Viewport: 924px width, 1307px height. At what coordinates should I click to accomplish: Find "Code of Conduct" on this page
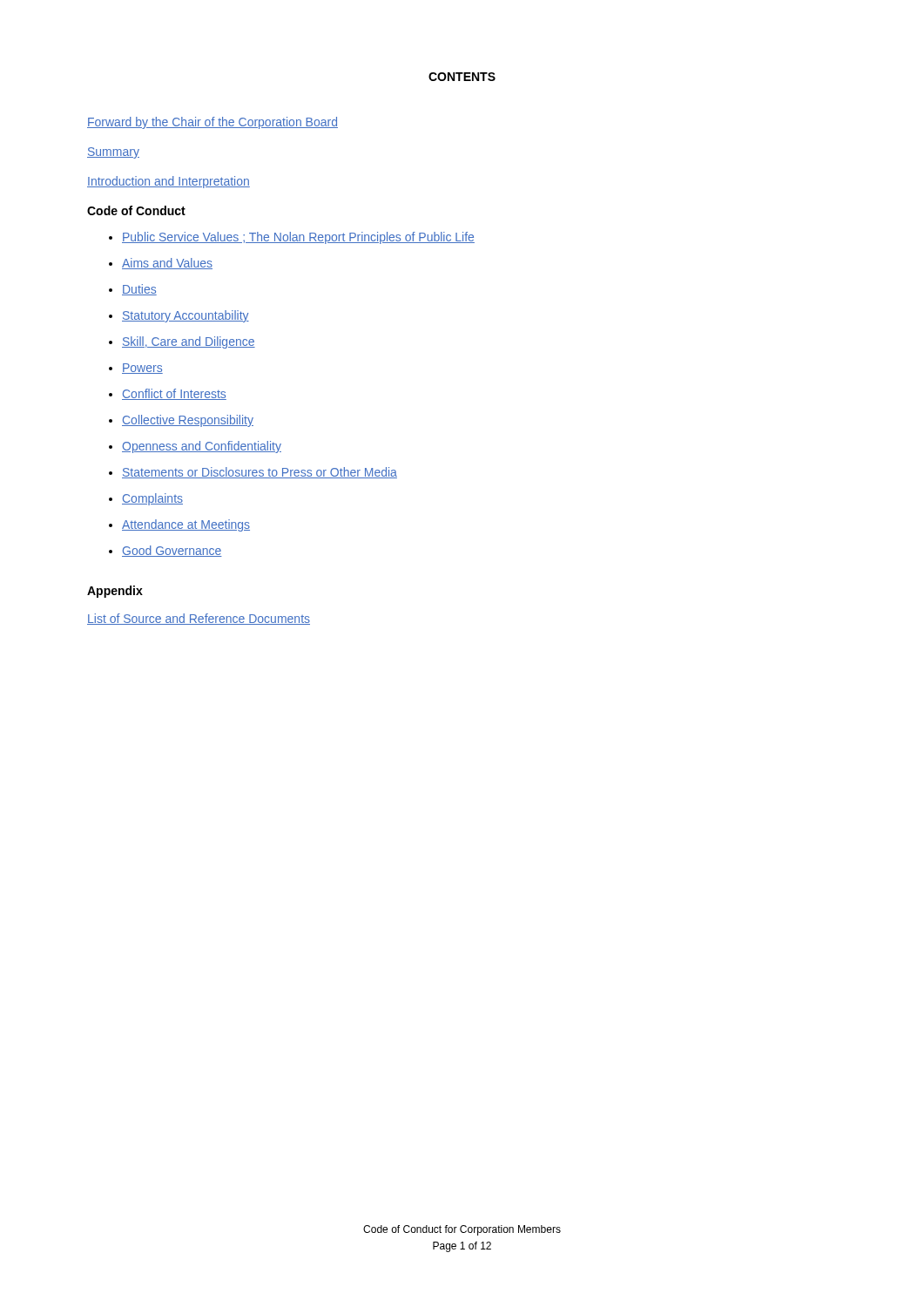click(136, 211)
